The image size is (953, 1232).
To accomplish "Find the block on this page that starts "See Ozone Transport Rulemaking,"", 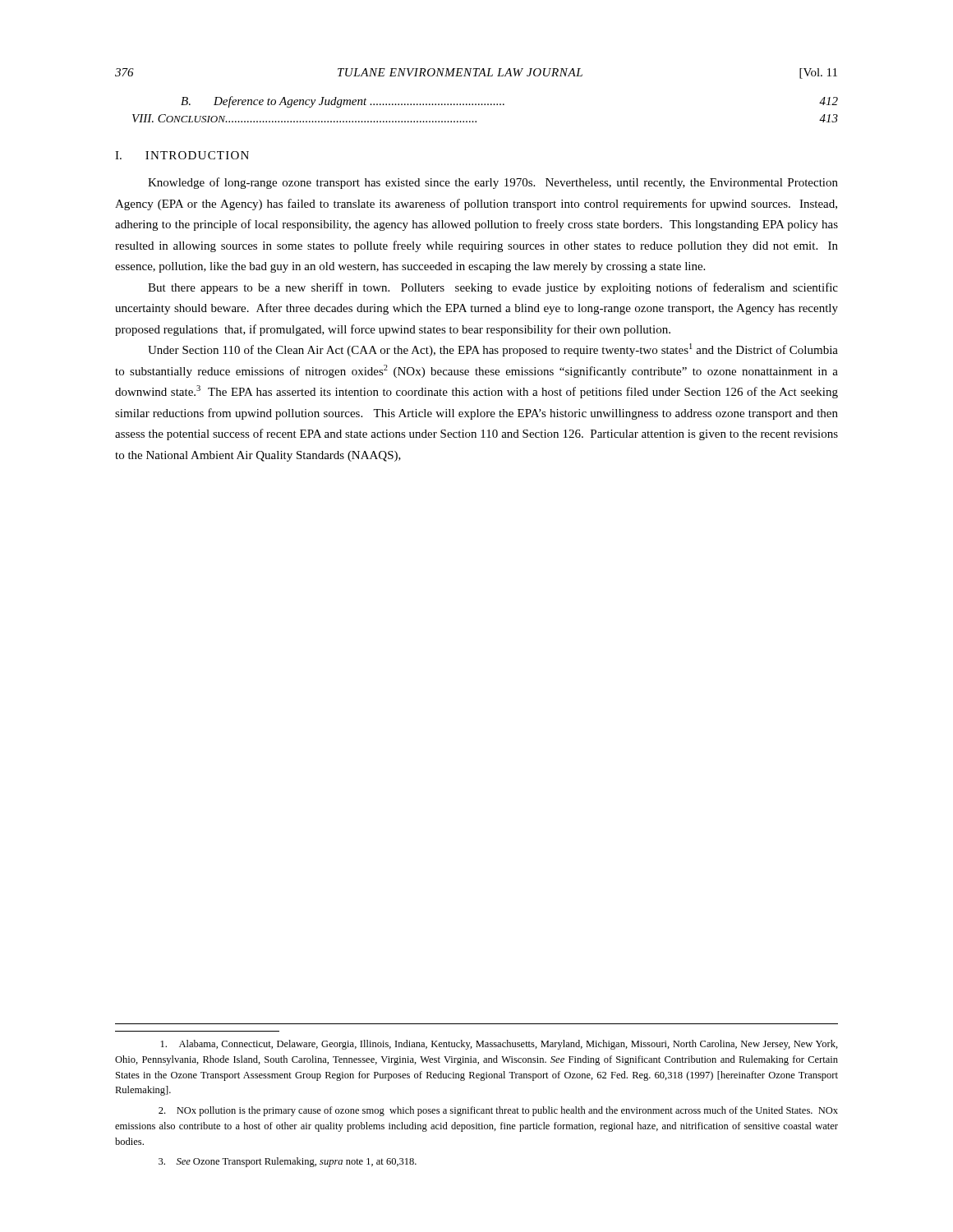I will tap(282, 1162).
